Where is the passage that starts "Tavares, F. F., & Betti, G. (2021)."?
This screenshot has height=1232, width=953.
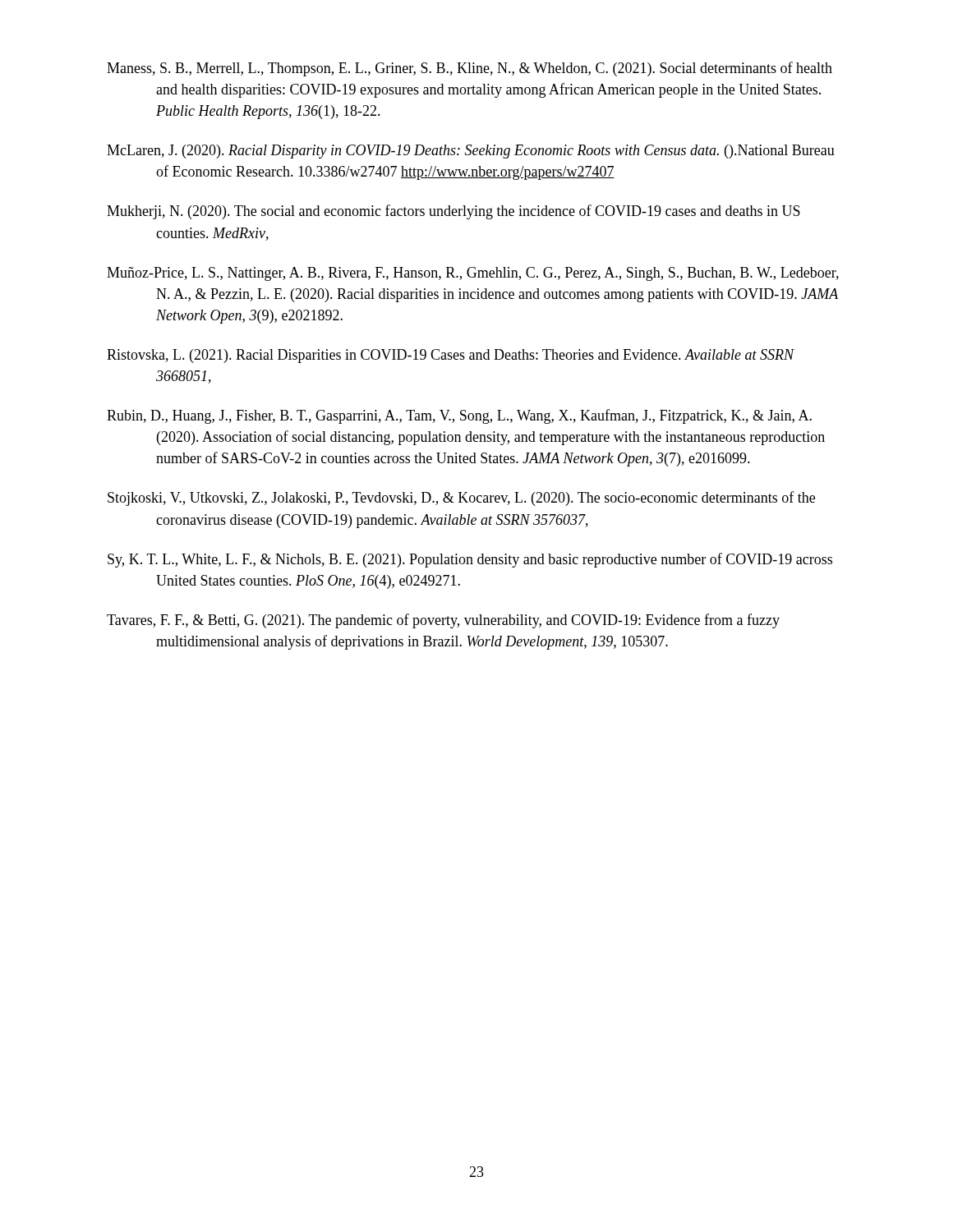[x=443, y=631]
